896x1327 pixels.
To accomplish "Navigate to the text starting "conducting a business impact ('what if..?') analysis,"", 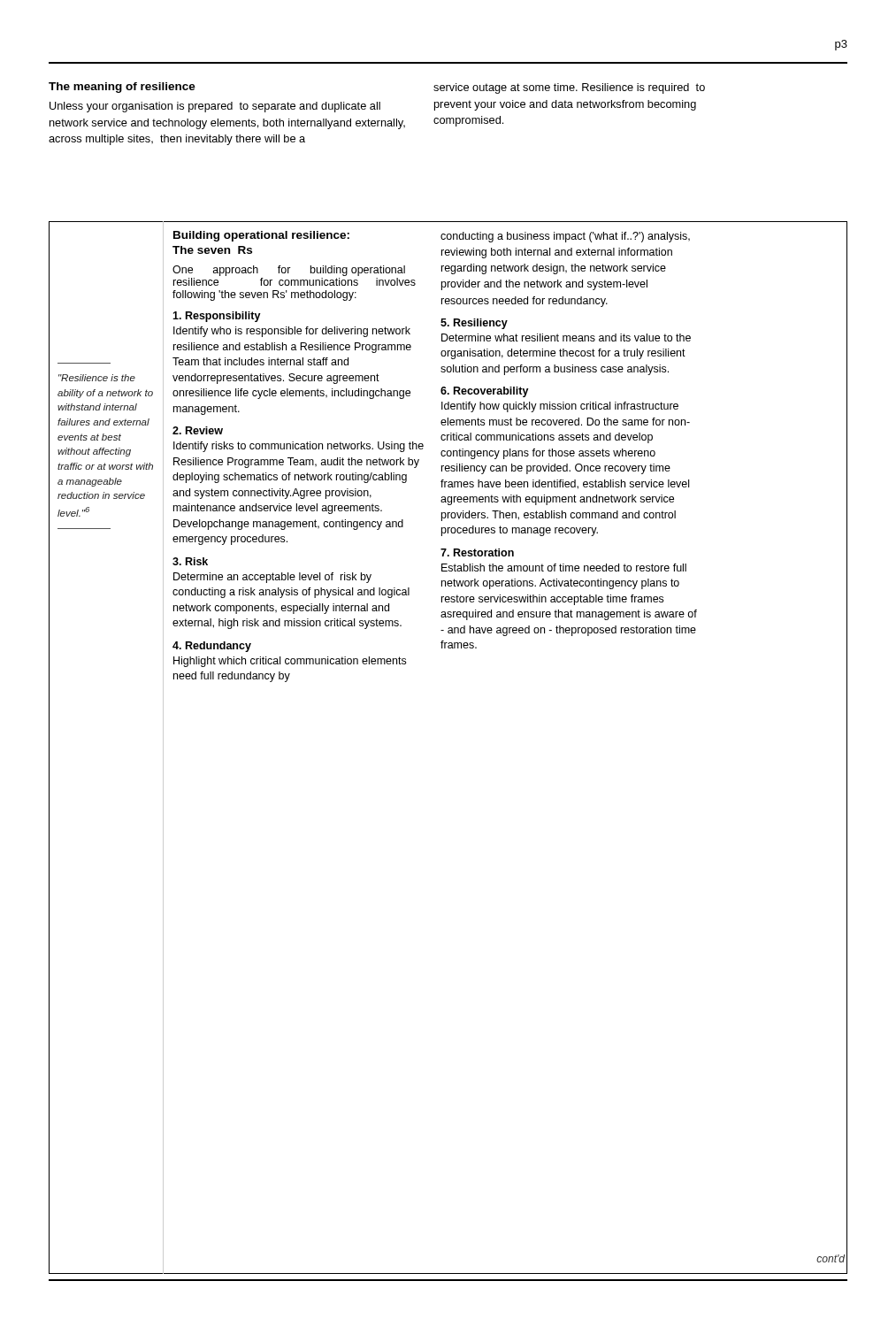I will [566, 268].
